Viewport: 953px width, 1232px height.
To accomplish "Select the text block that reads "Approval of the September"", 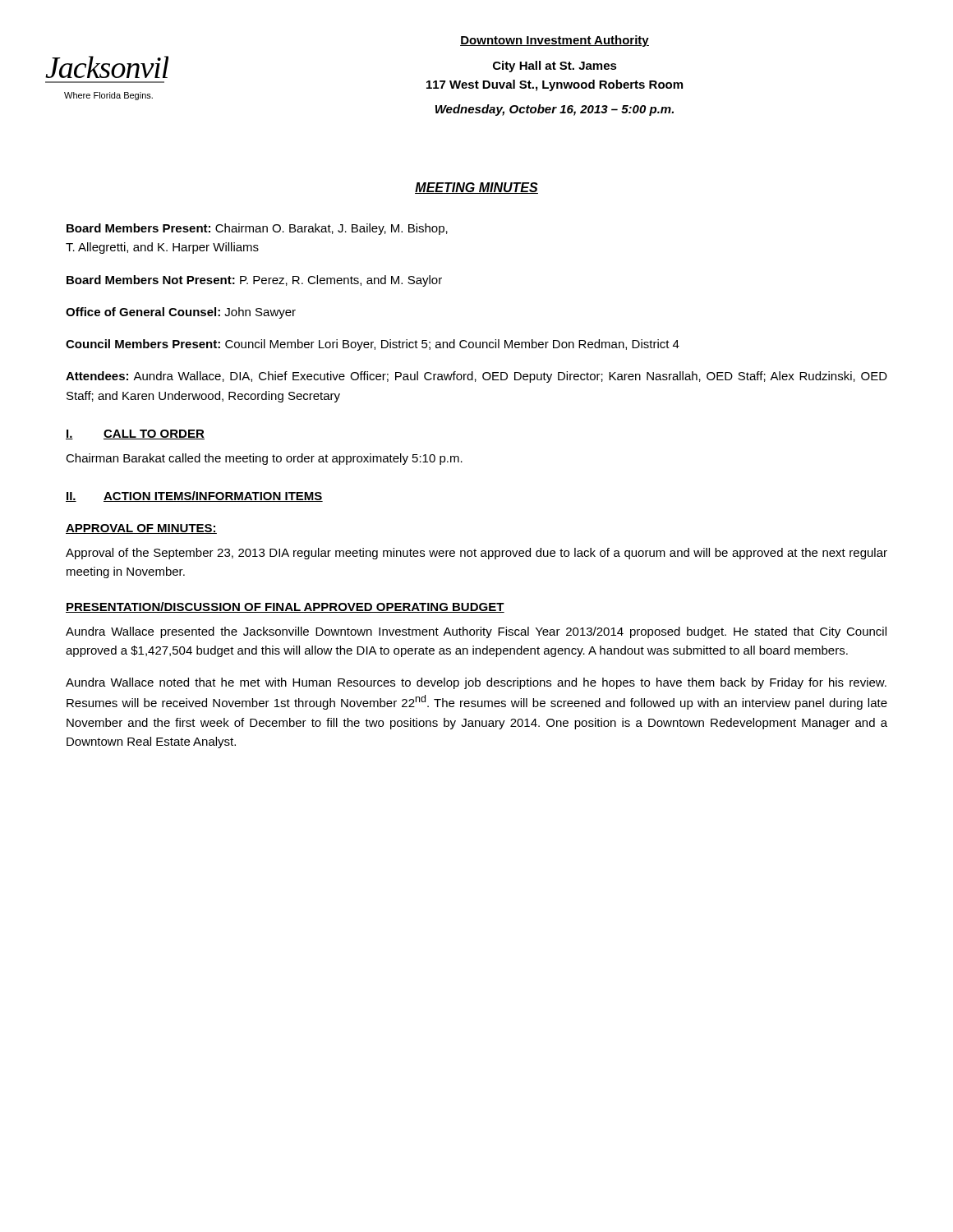I will (x=476, y=562).
